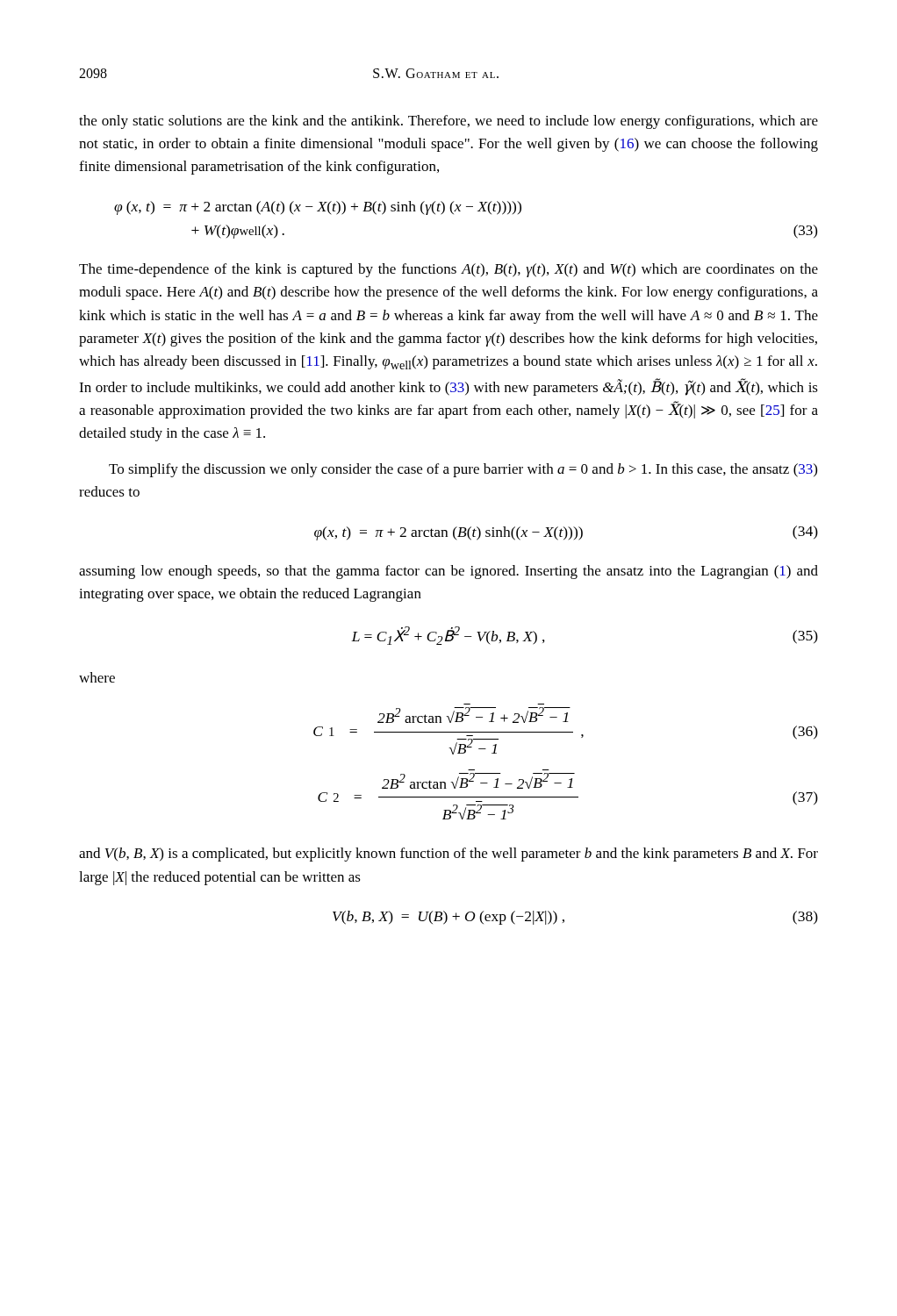Find the block starting "L = C1Ẋ2 +"
This screenshot has height=1316, width=897.
[x=452, y=636]
